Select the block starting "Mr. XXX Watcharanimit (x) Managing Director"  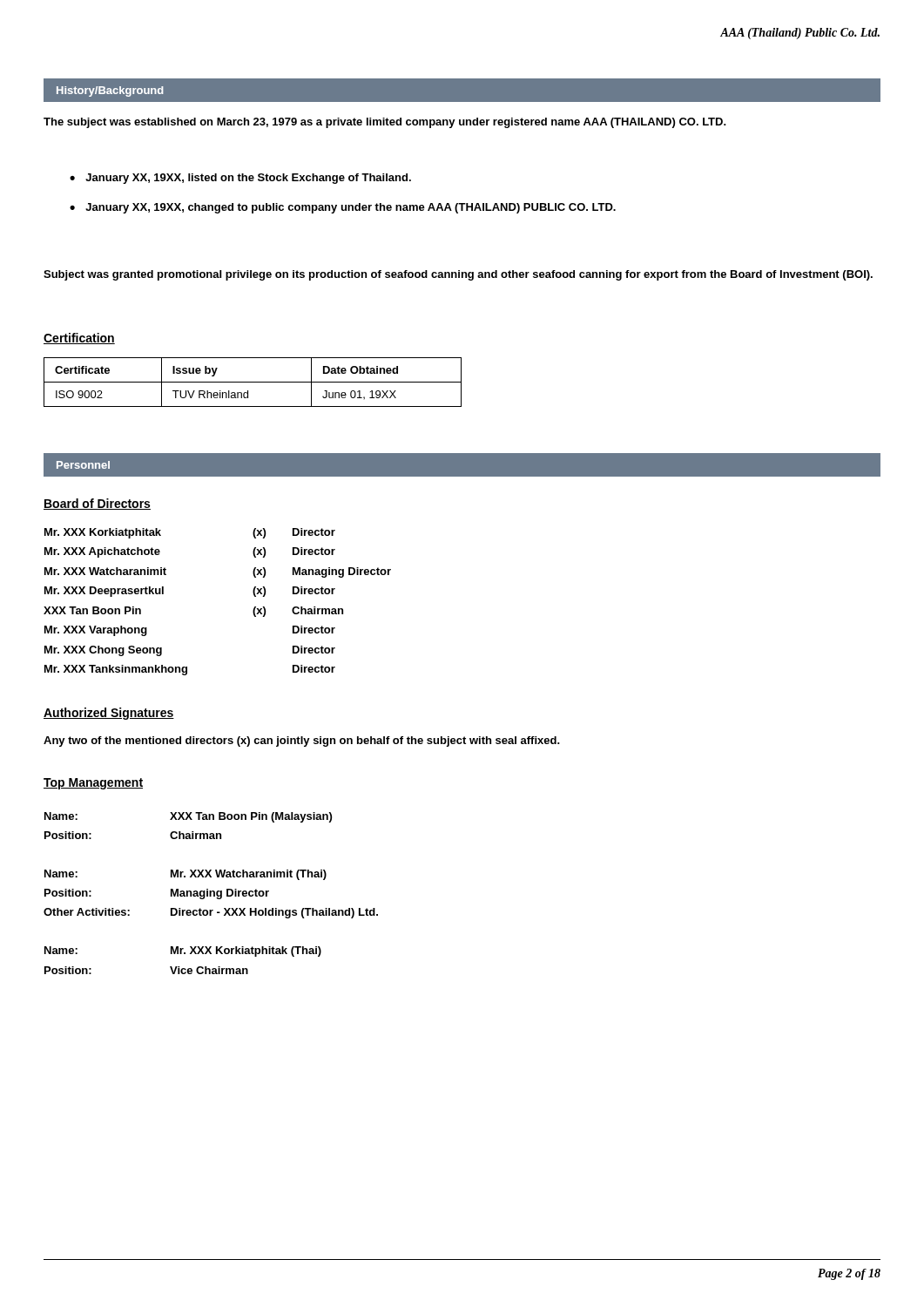click(101, 572)
